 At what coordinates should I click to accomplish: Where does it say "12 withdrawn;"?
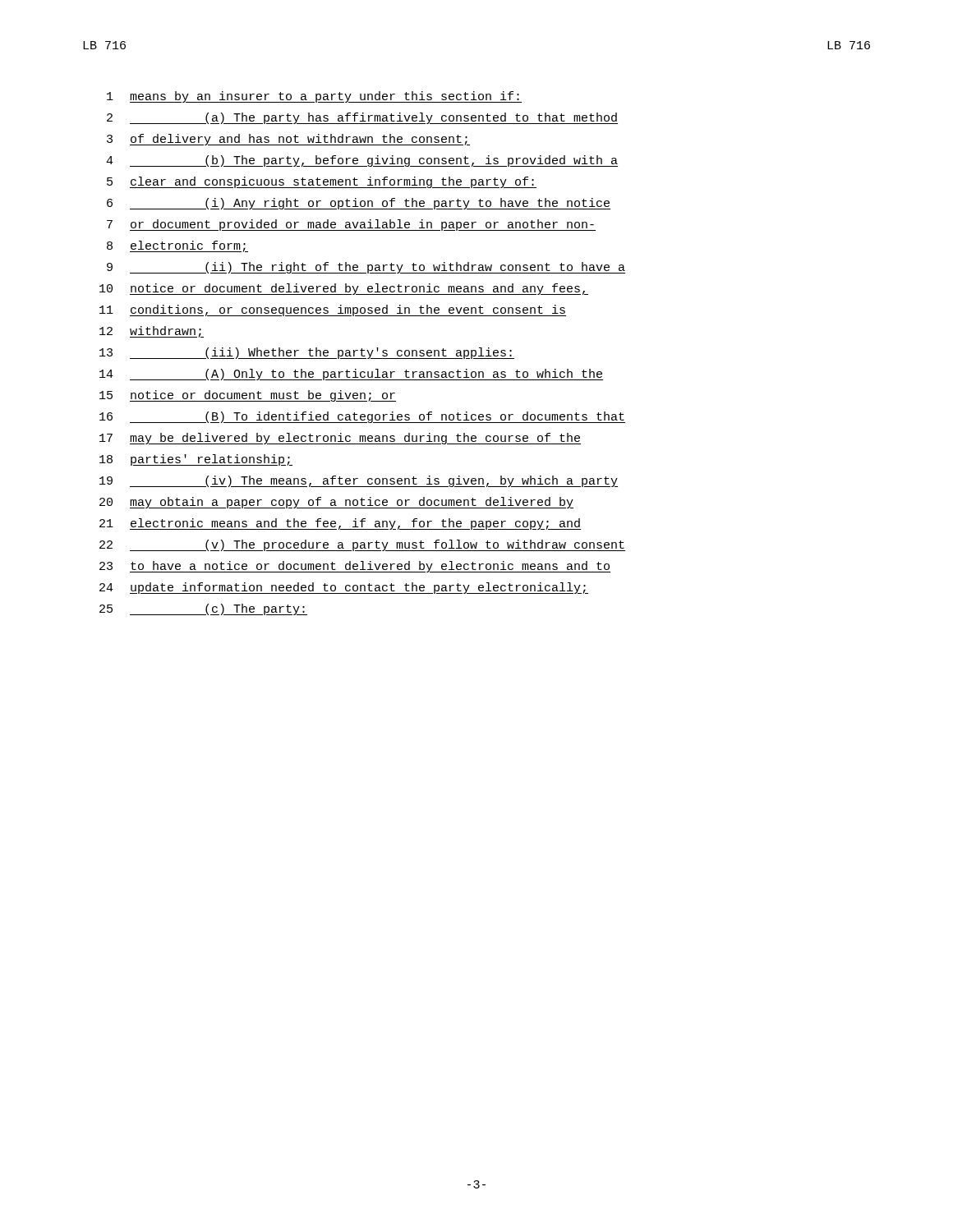152,332
